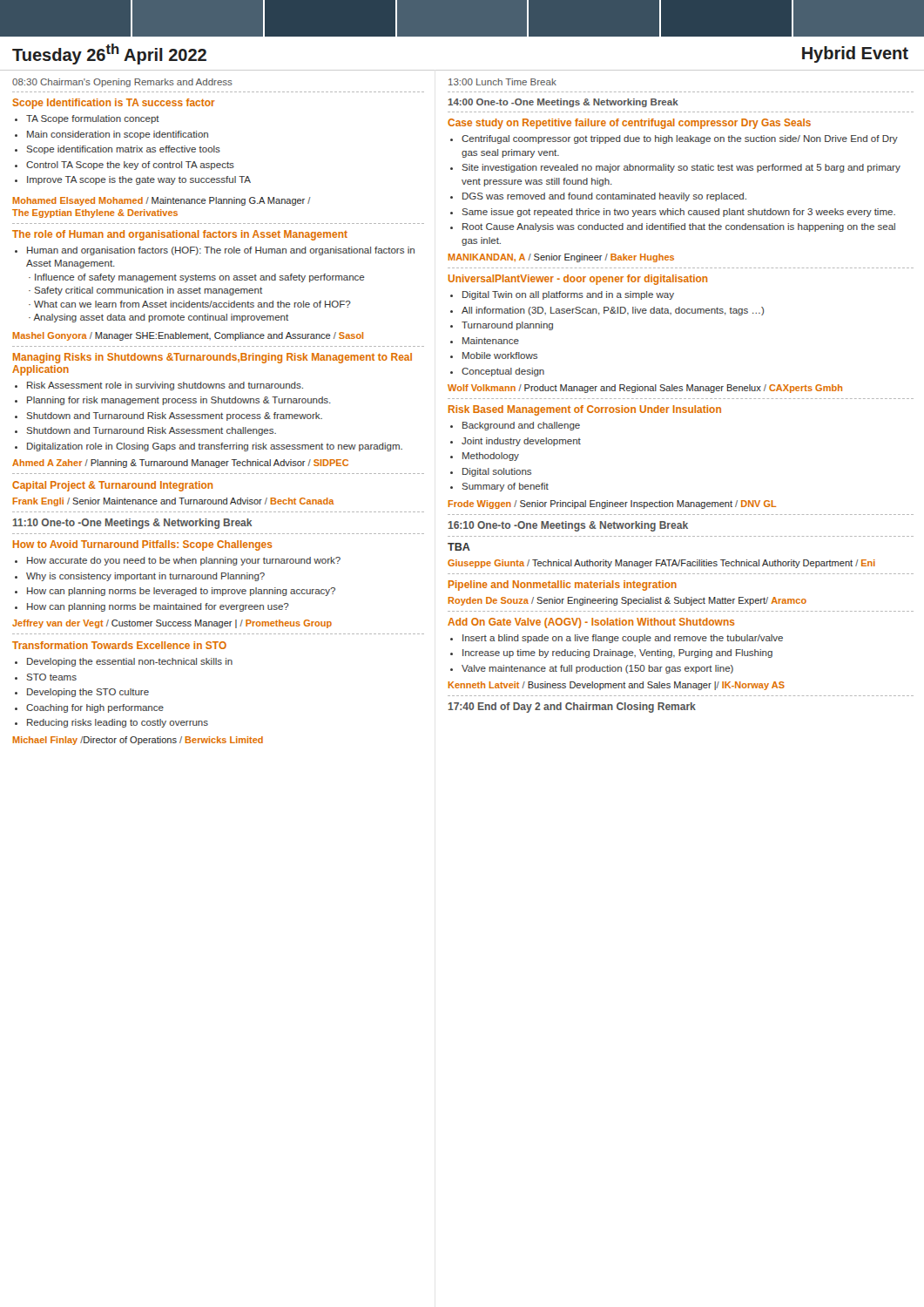
Task: Locate the section header that says "16:10 One-to -One Meetings & Networking"
Action: [681, 525]
